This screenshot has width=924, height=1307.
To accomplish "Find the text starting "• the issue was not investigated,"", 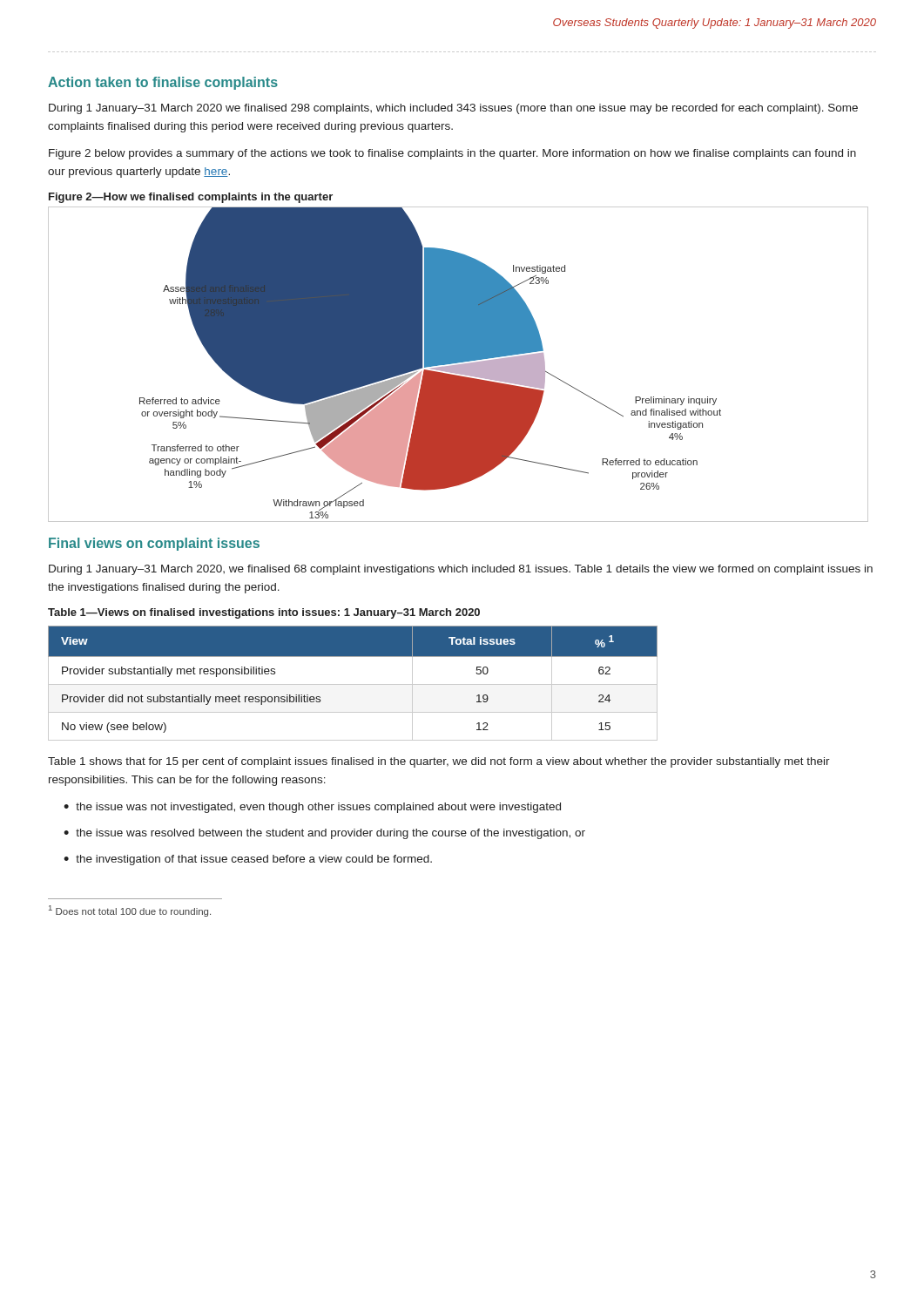I will [x=313, y=807].
